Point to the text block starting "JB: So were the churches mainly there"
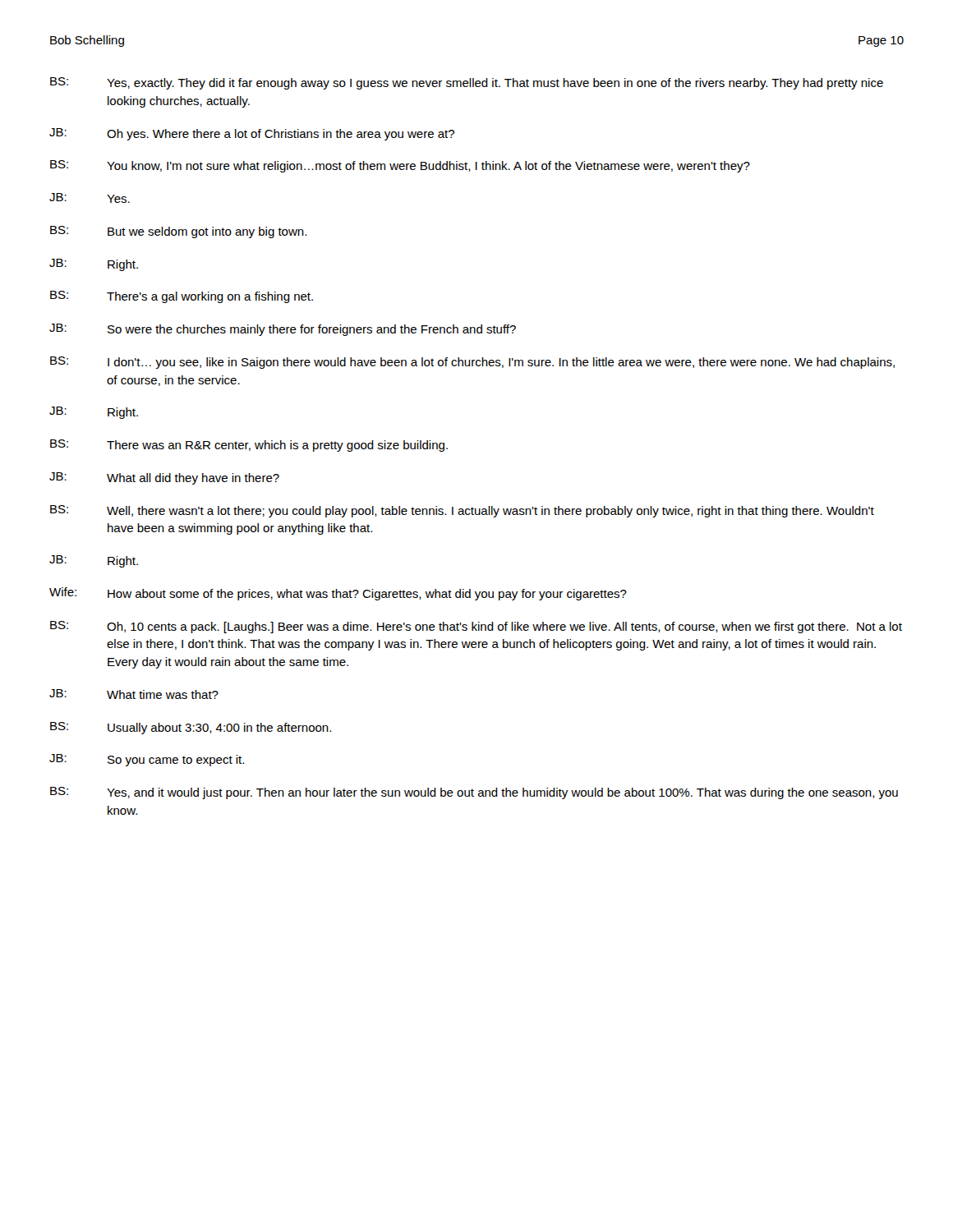The height and width of the screenshot is (1232, 953). coord(476,329)
